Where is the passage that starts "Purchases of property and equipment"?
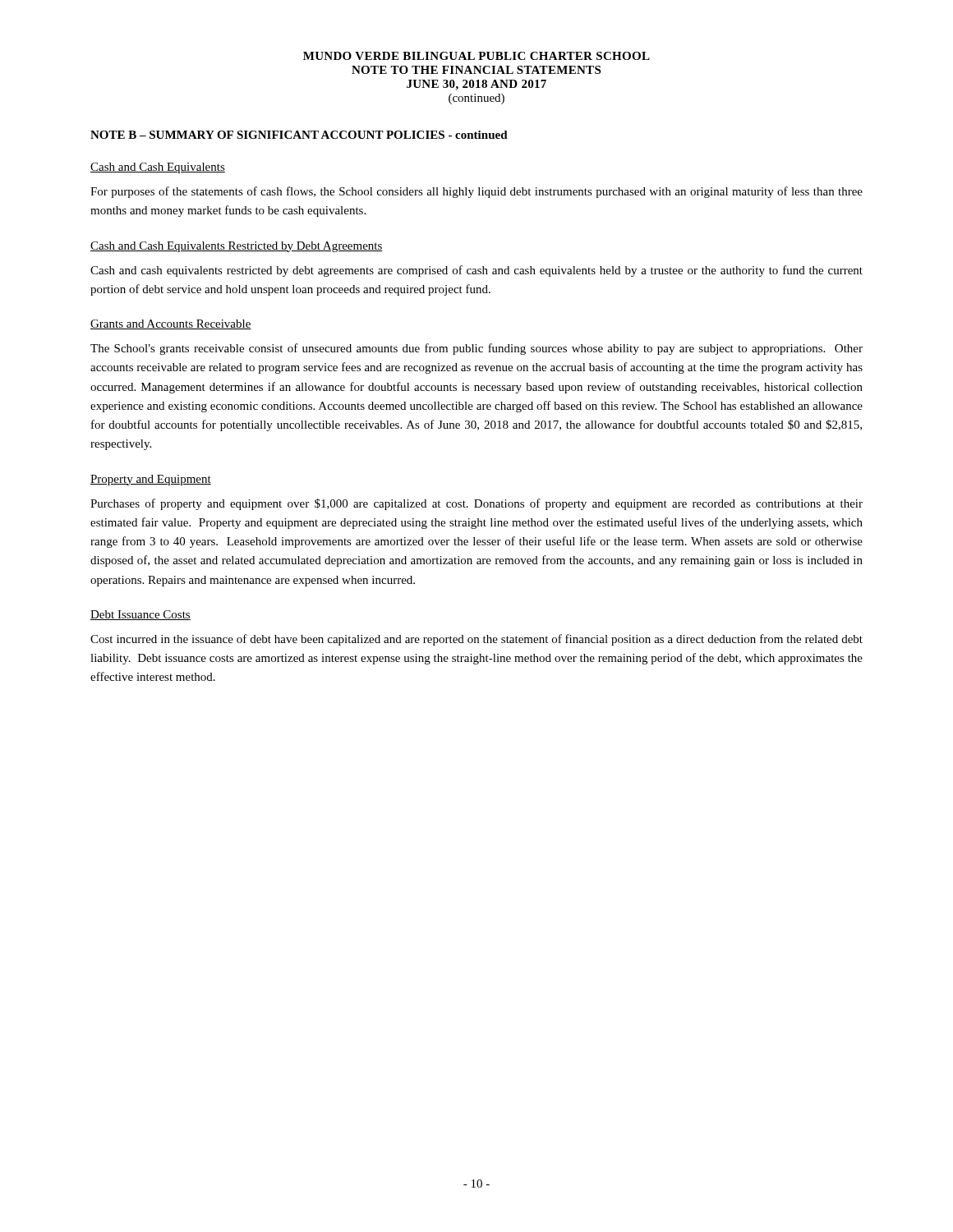Viewport: 953px width, 1232px height. pos(476,541)
